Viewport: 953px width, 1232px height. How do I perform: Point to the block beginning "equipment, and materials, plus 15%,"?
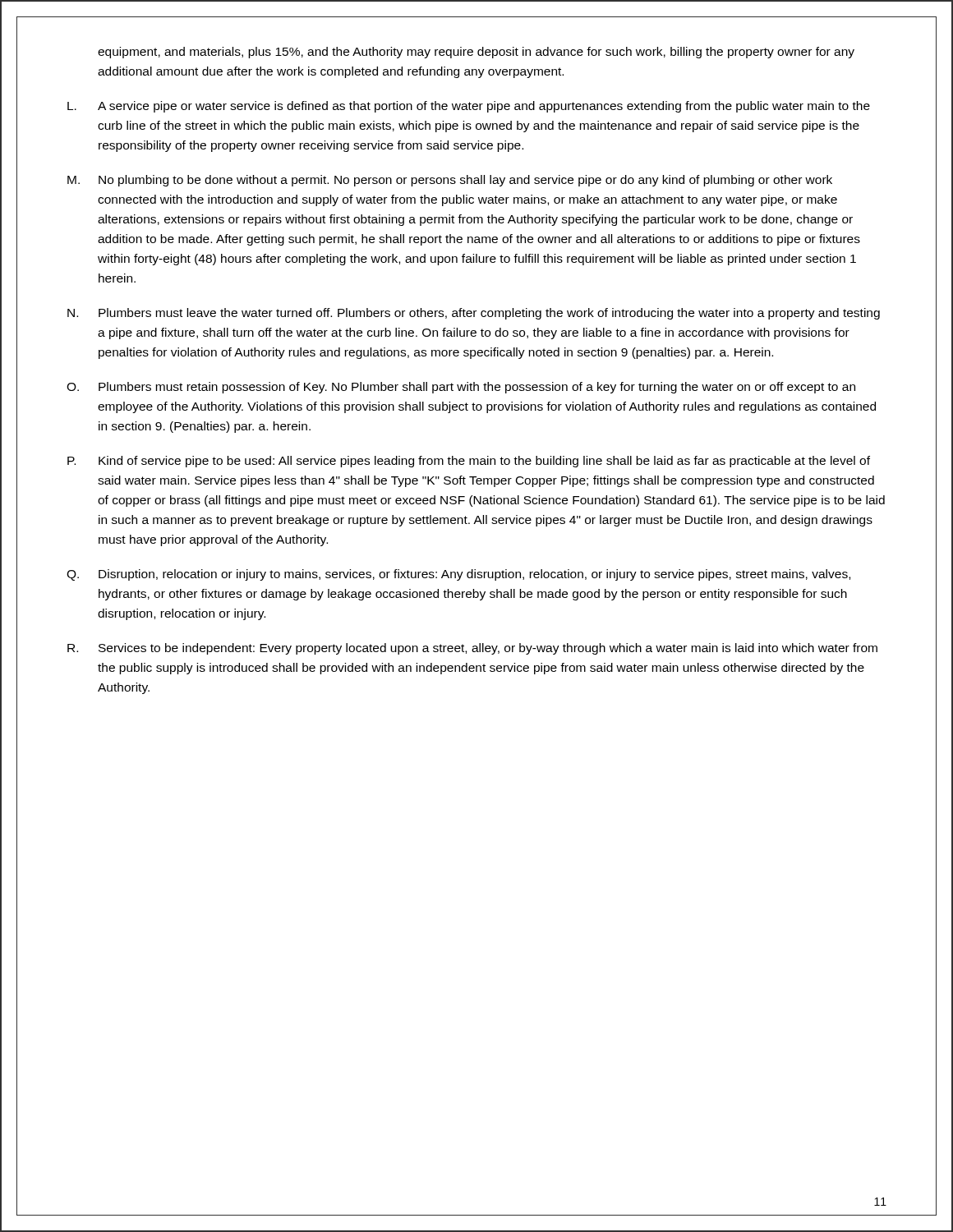click(x=476, y=61)
